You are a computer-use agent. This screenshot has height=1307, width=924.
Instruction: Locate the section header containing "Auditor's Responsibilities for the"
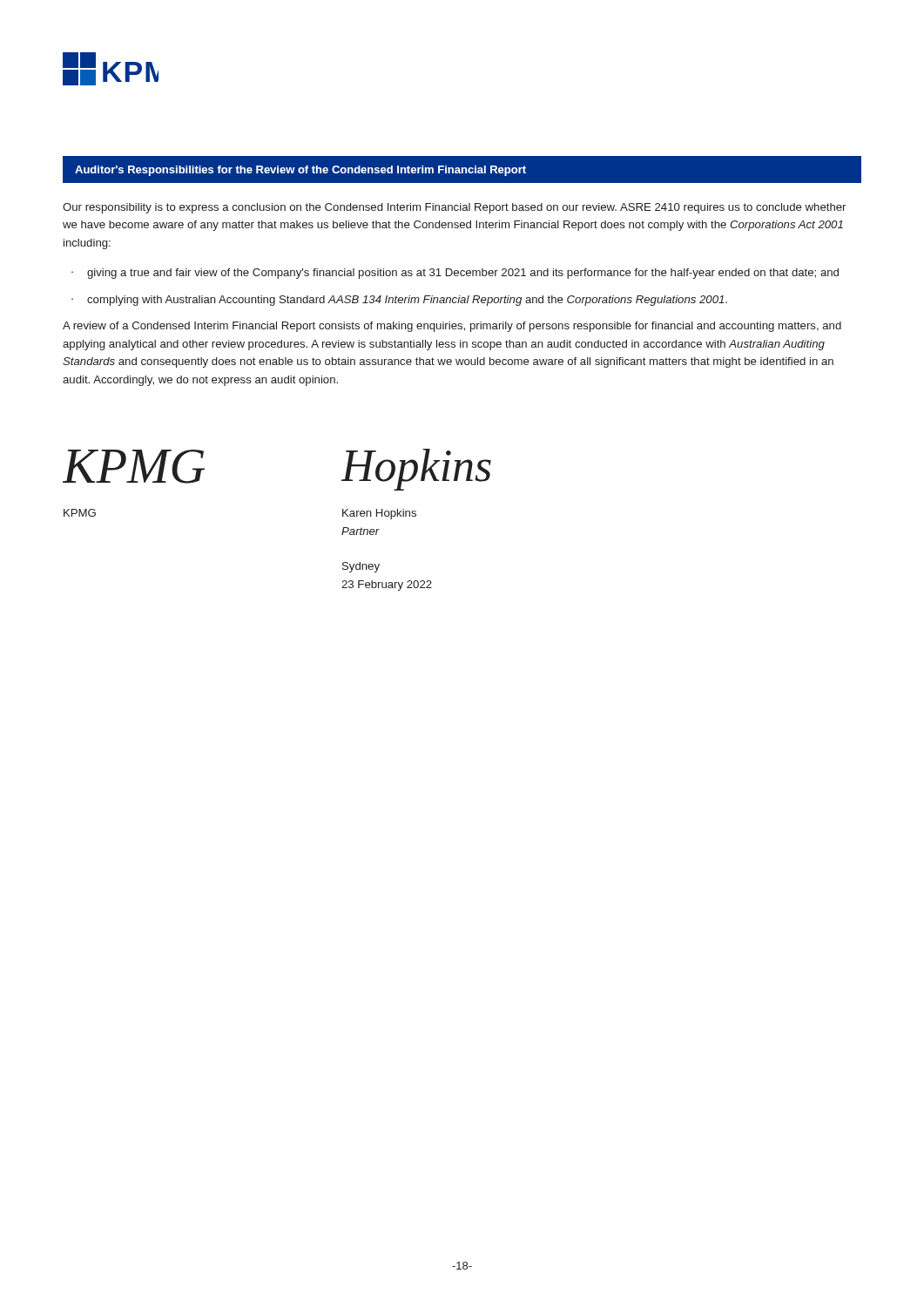pyautogui.click(x=301, y=170)
